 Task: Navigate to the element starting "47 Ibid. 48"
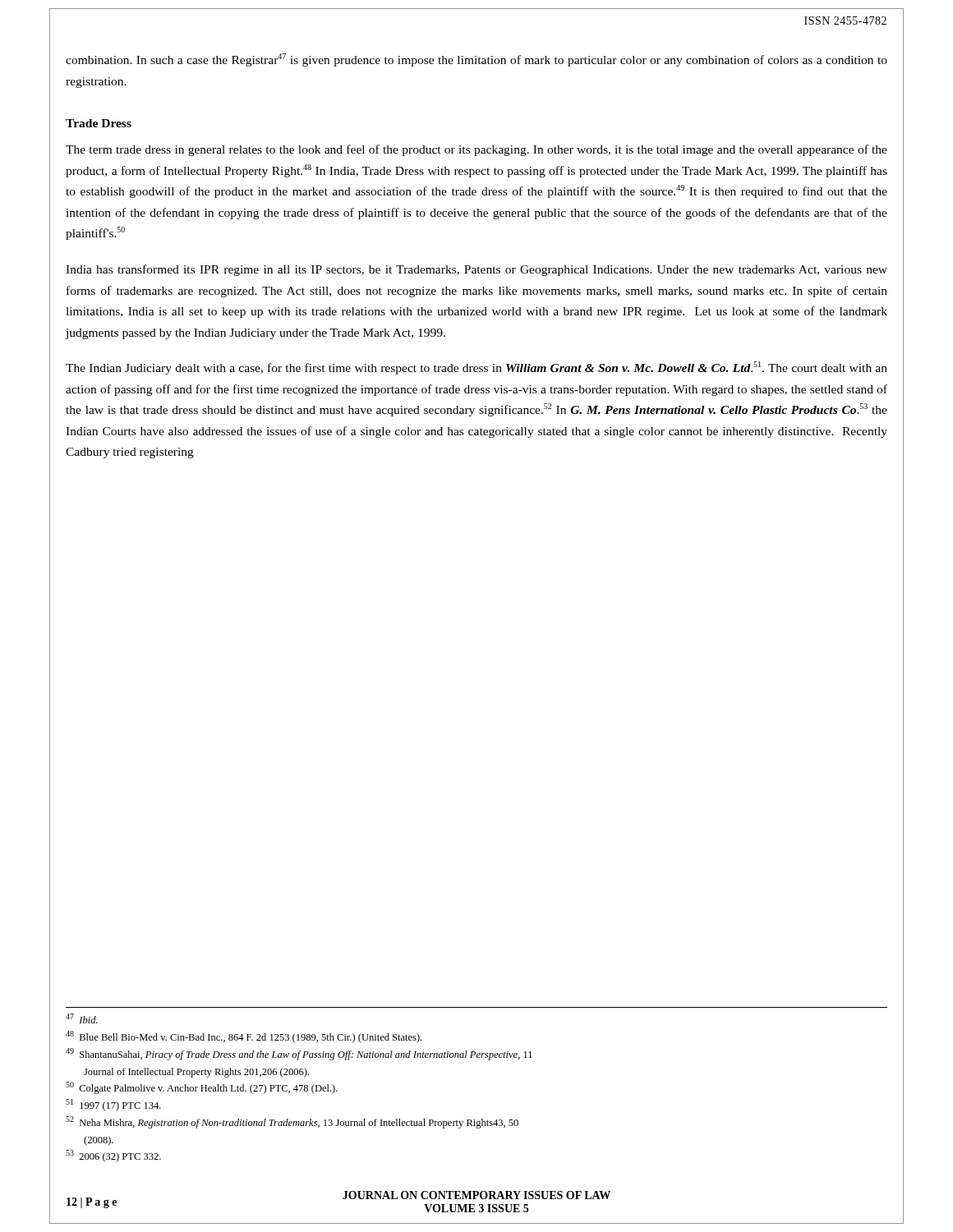[82, 1018]
